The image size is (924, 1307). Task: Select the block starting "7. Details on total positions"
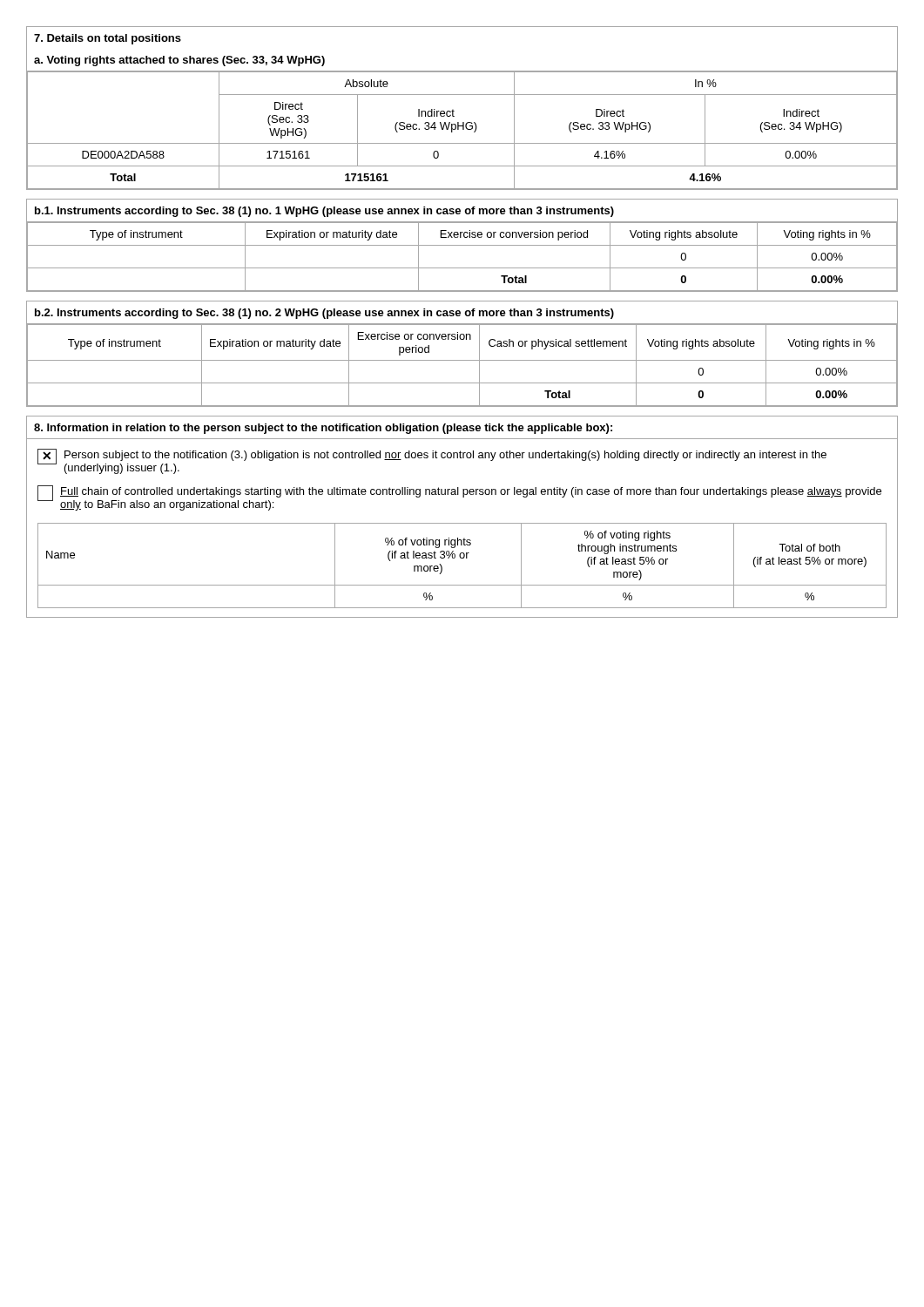point(108,38)
